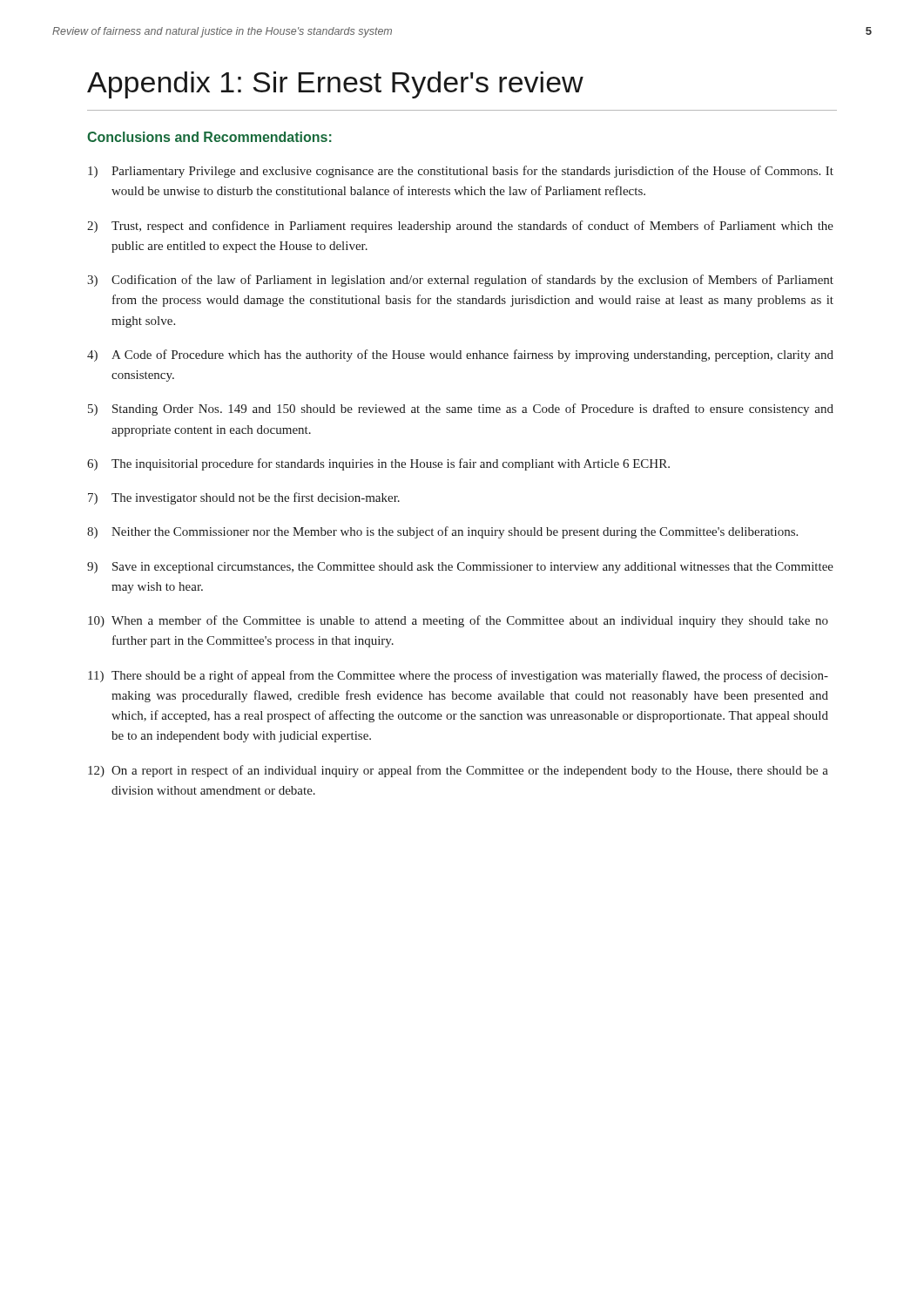924x1307 pixels.
Task: Locate the text starting "5)Standing Order Nos. 149 and 150 should be"
Action: pyautogui.click(x=460, y=420)
